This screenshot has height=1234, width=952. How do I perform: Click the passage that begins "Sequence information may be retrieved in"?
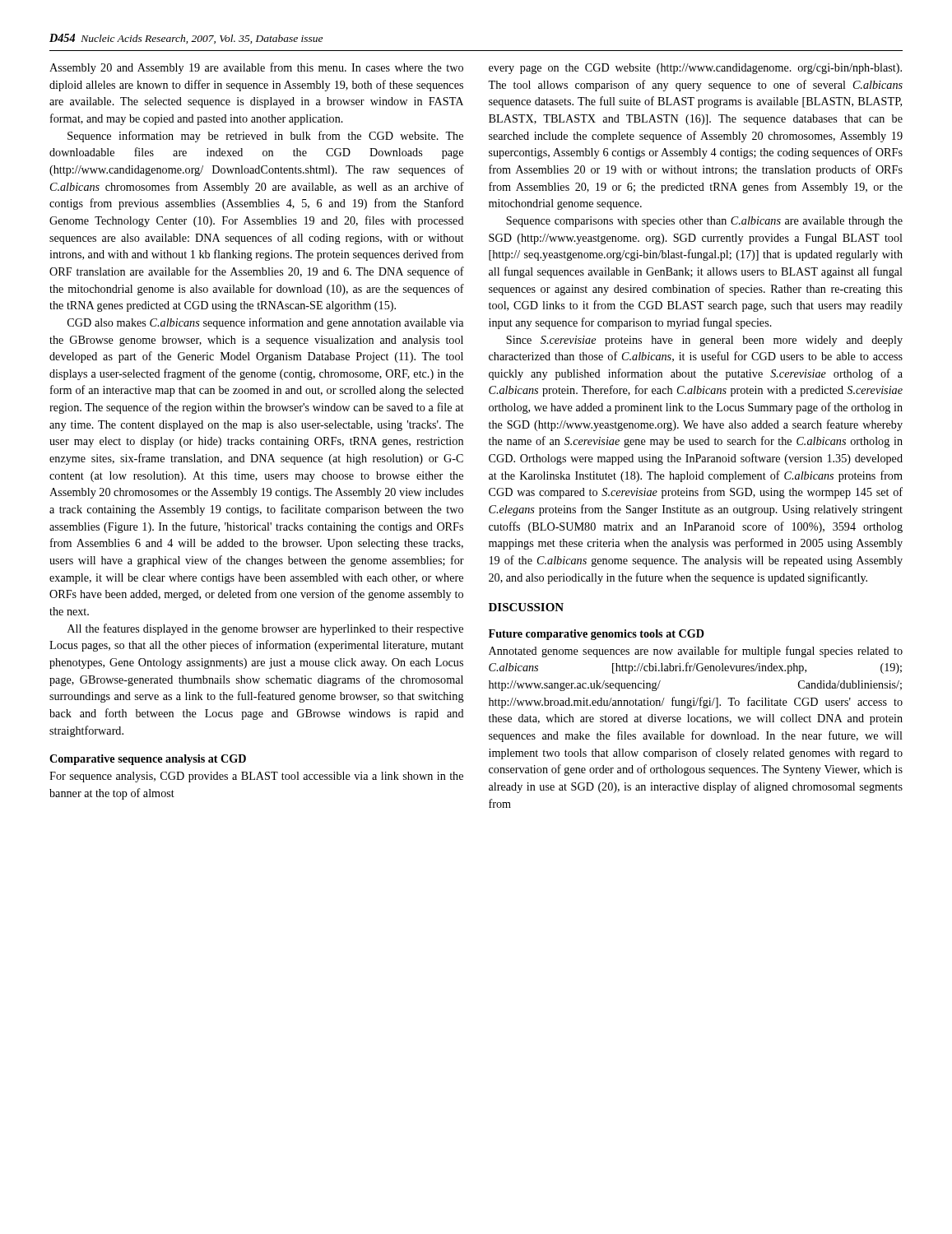click(257, 221)
